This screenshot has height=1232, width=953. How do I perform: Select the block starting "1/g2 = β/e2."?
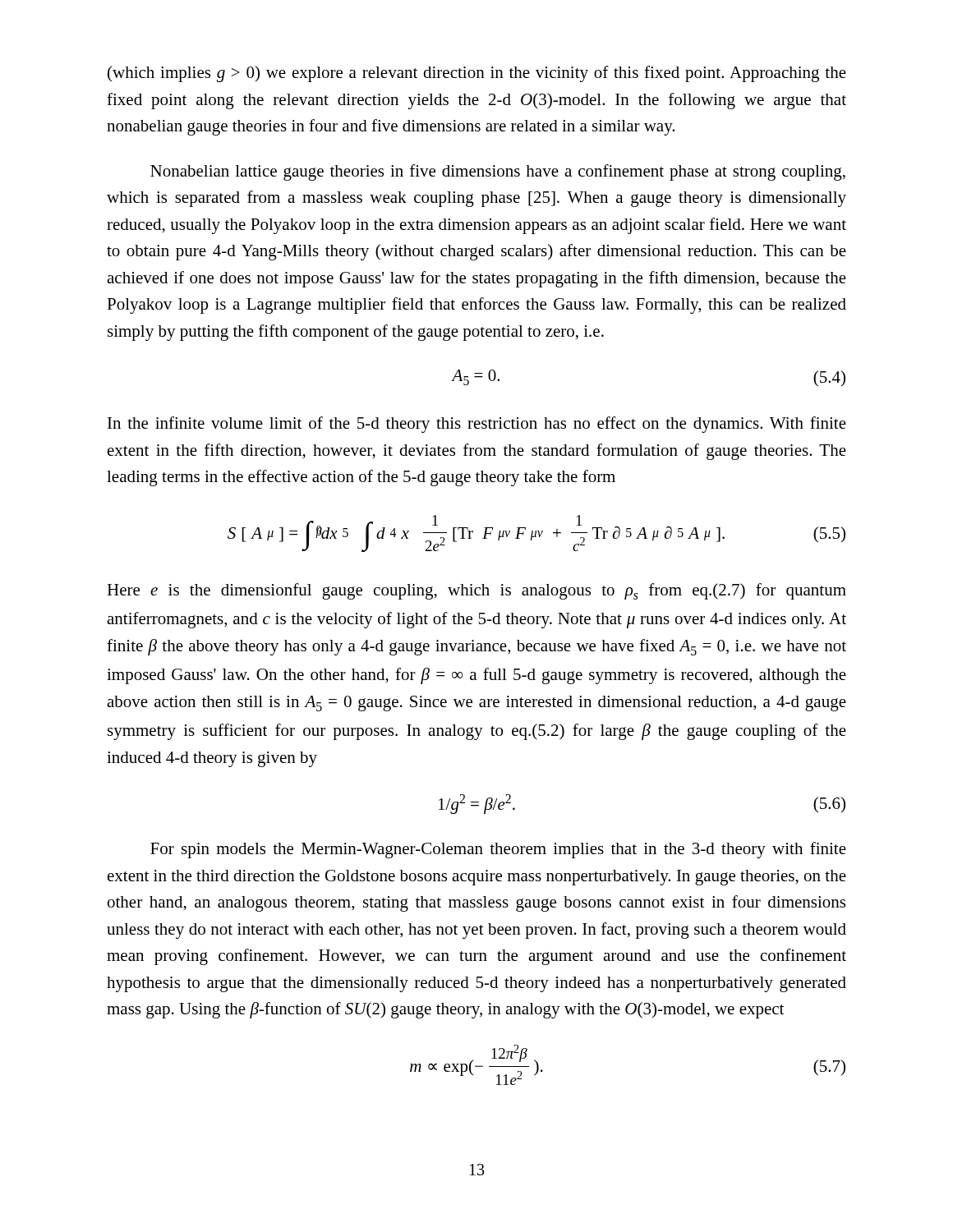[x=476, y=803]
